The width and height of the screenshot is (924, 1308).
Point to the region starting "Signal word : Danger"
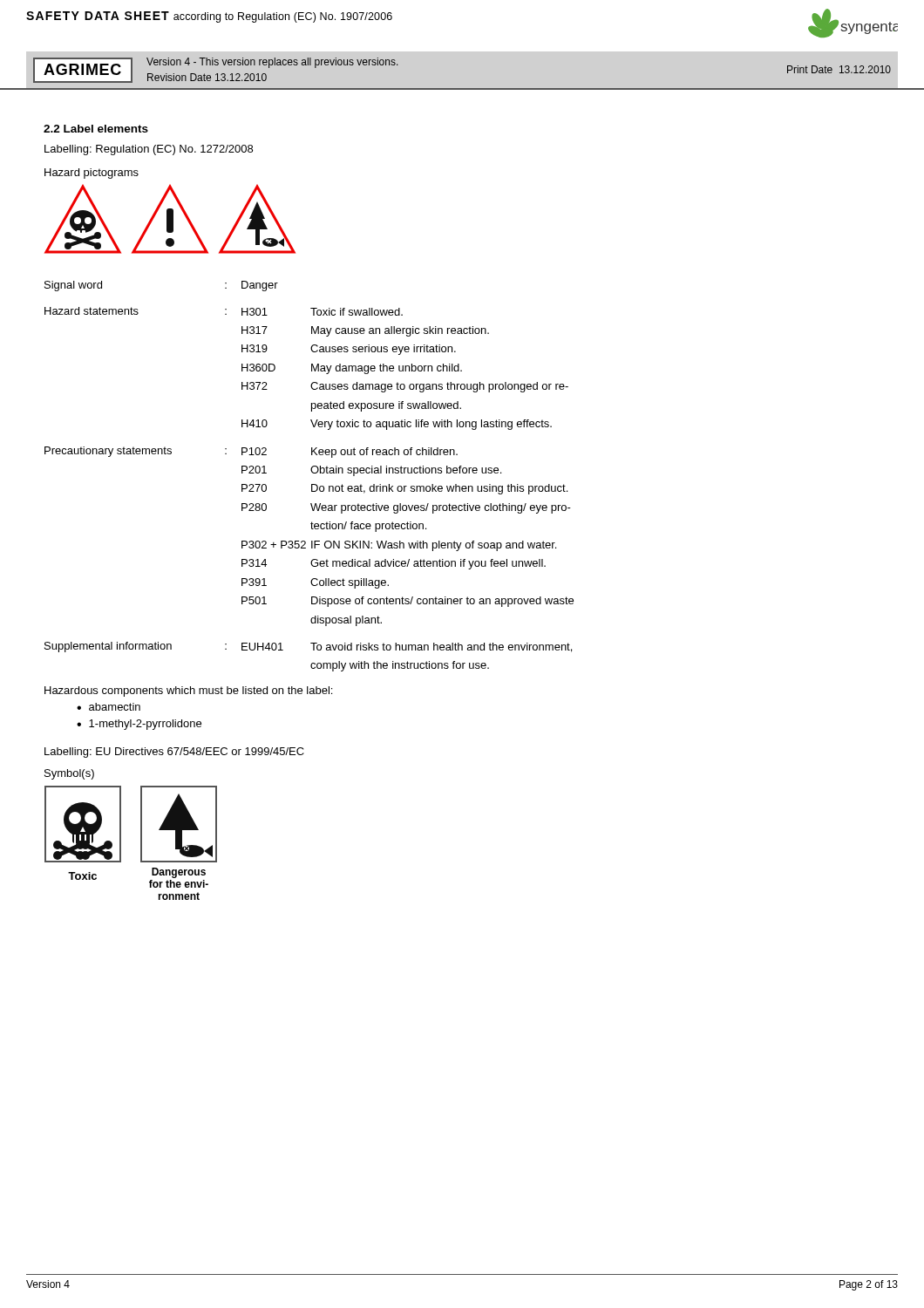pos(74,286)
